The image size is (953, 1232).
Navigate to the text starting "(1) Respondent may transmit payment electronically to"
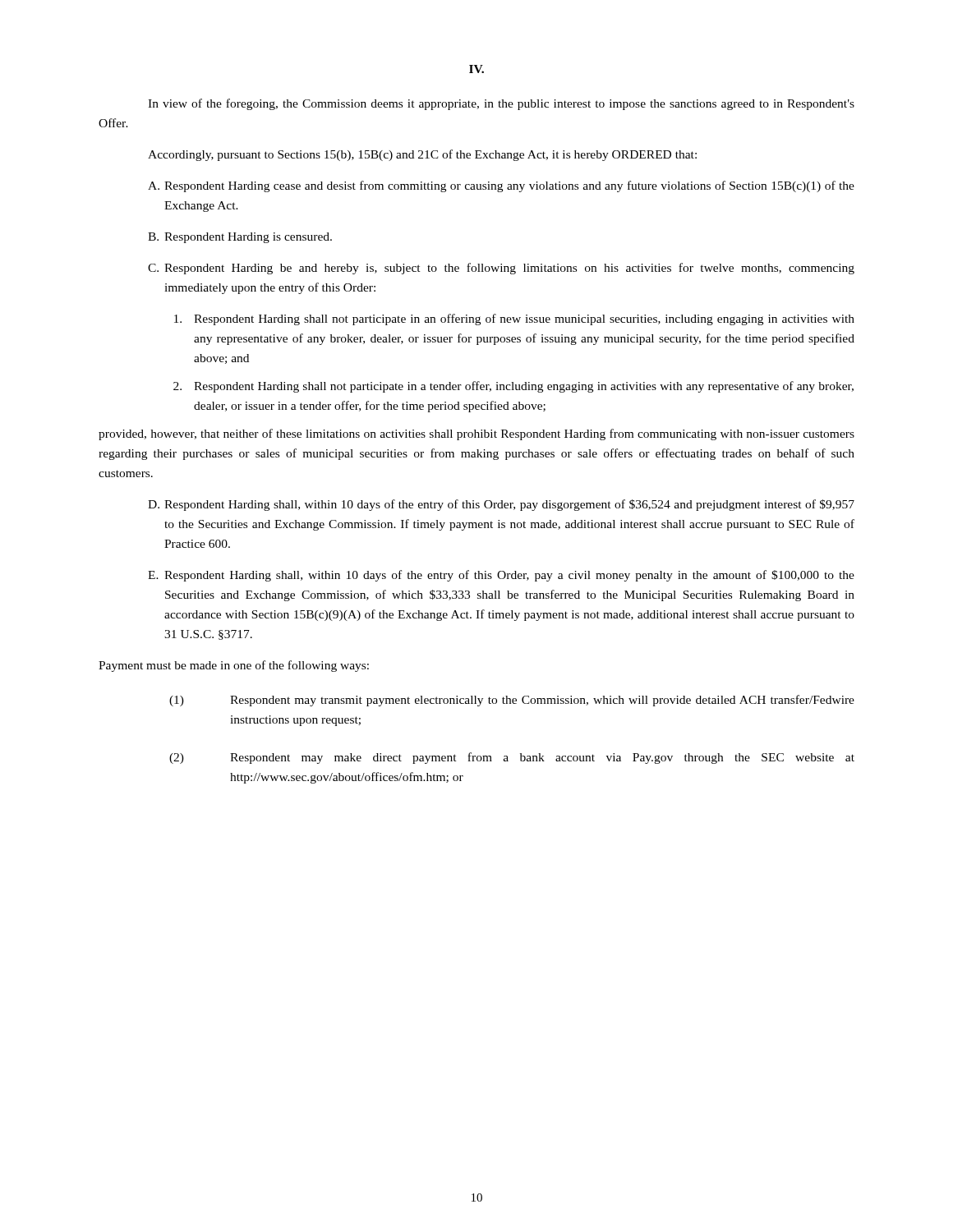click(476, 710)
